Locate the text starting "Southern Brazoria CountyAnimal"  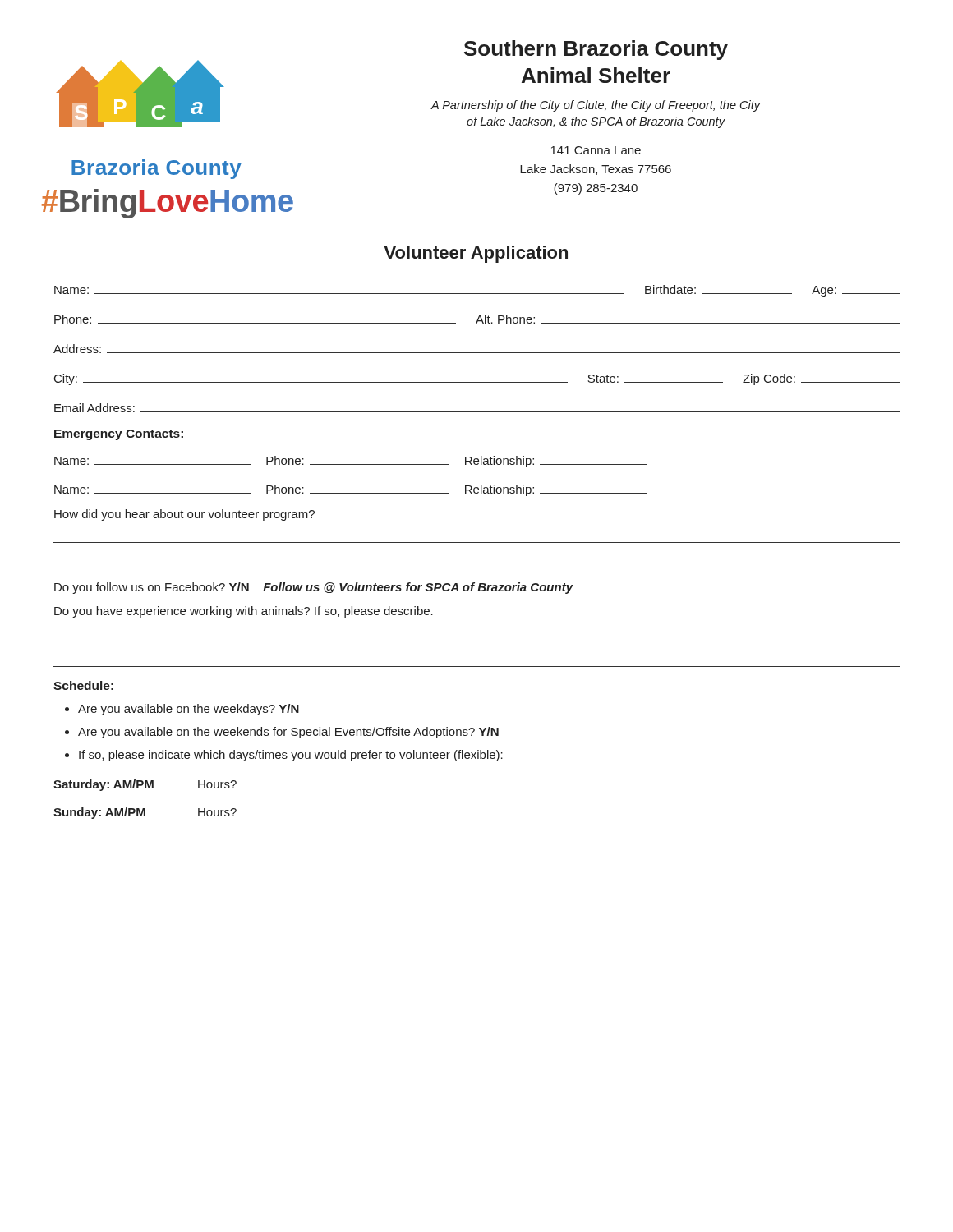(x=596, y=116)
